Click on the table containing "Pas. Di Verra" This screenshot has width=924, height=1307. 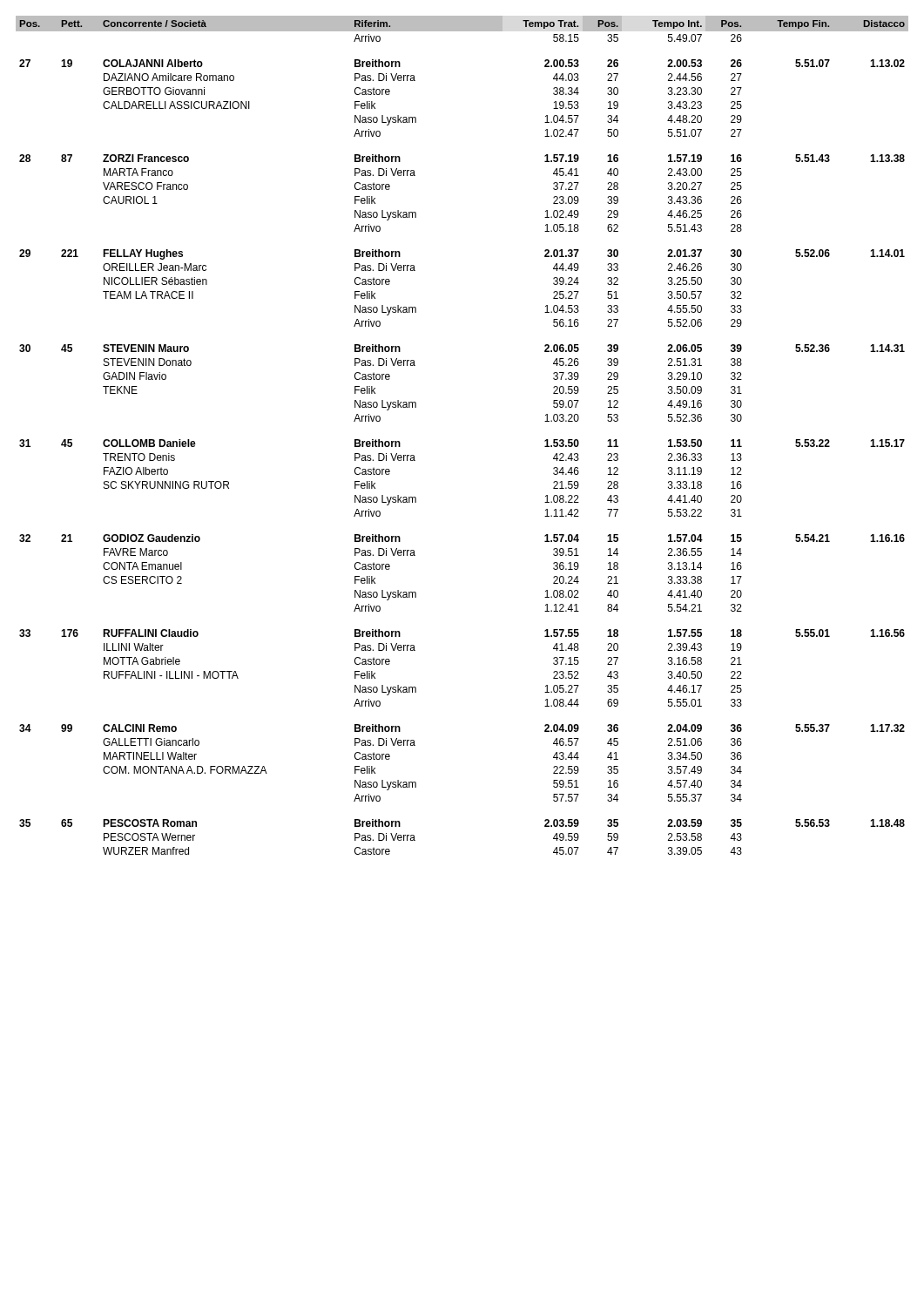(x=462, y=437)
